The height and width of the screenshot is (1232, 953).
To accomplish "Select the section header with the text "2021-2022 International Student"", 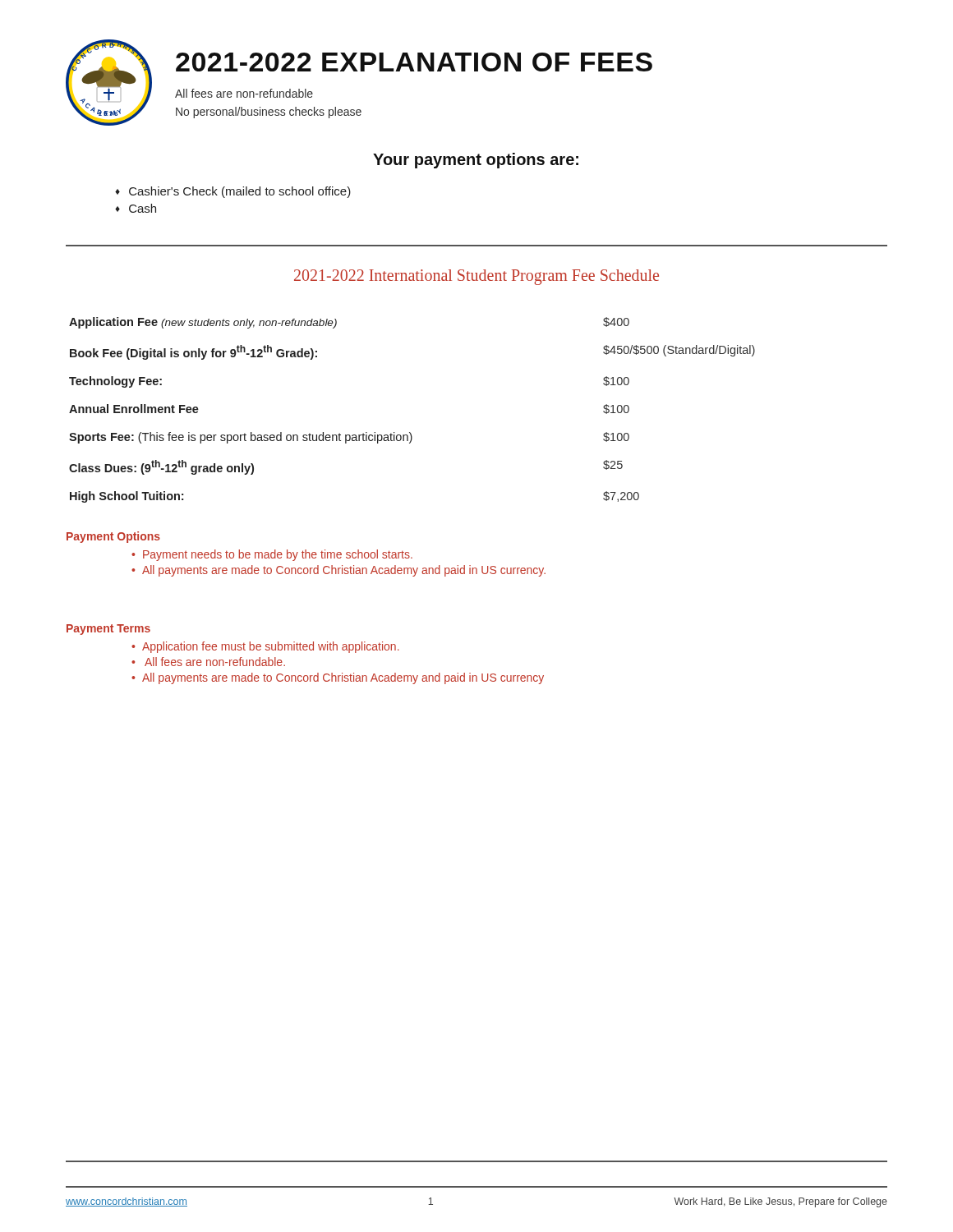I will coord(476,275).
